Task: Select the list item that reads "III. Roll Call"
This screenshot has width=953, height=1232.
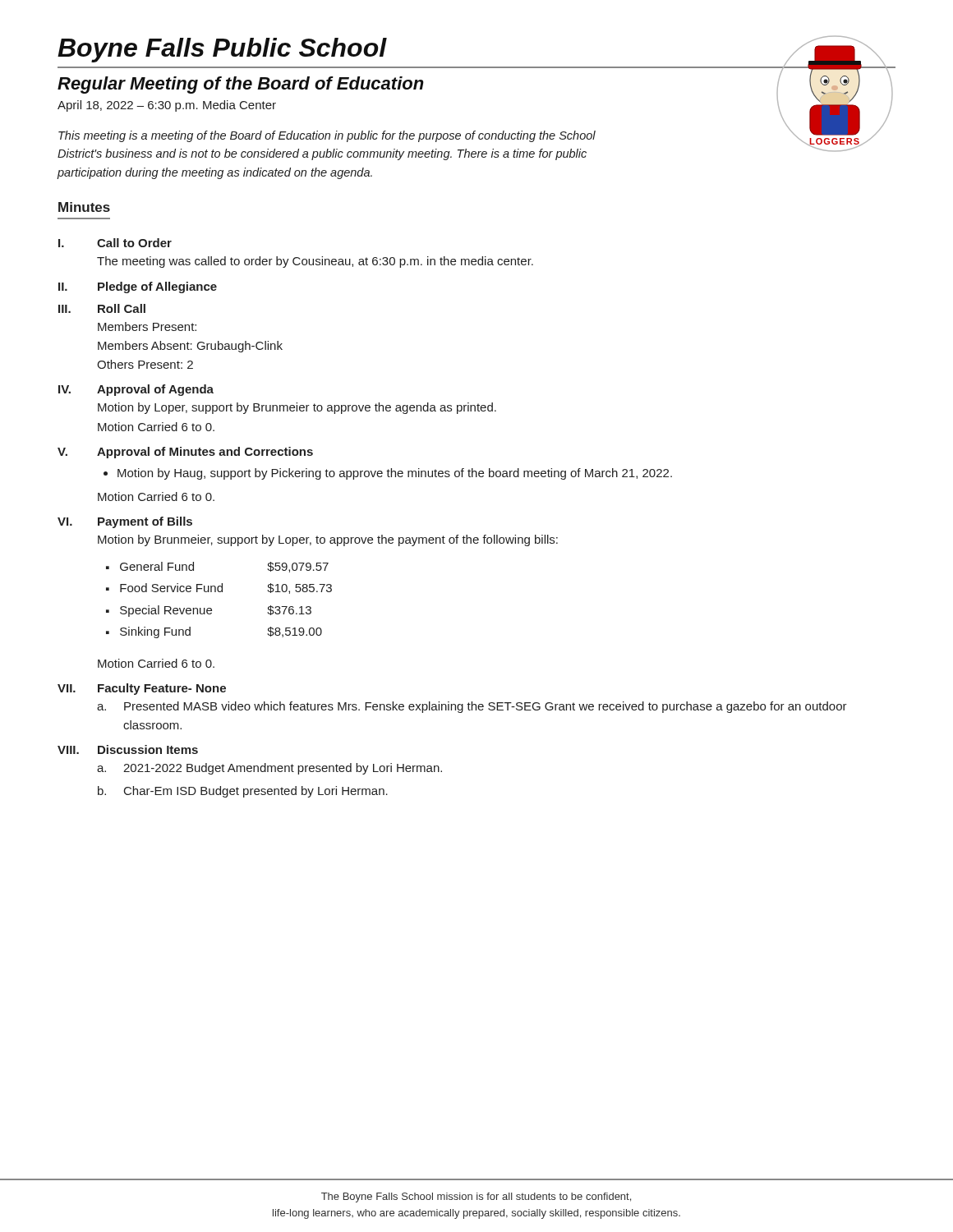Action: click(102, 308)
